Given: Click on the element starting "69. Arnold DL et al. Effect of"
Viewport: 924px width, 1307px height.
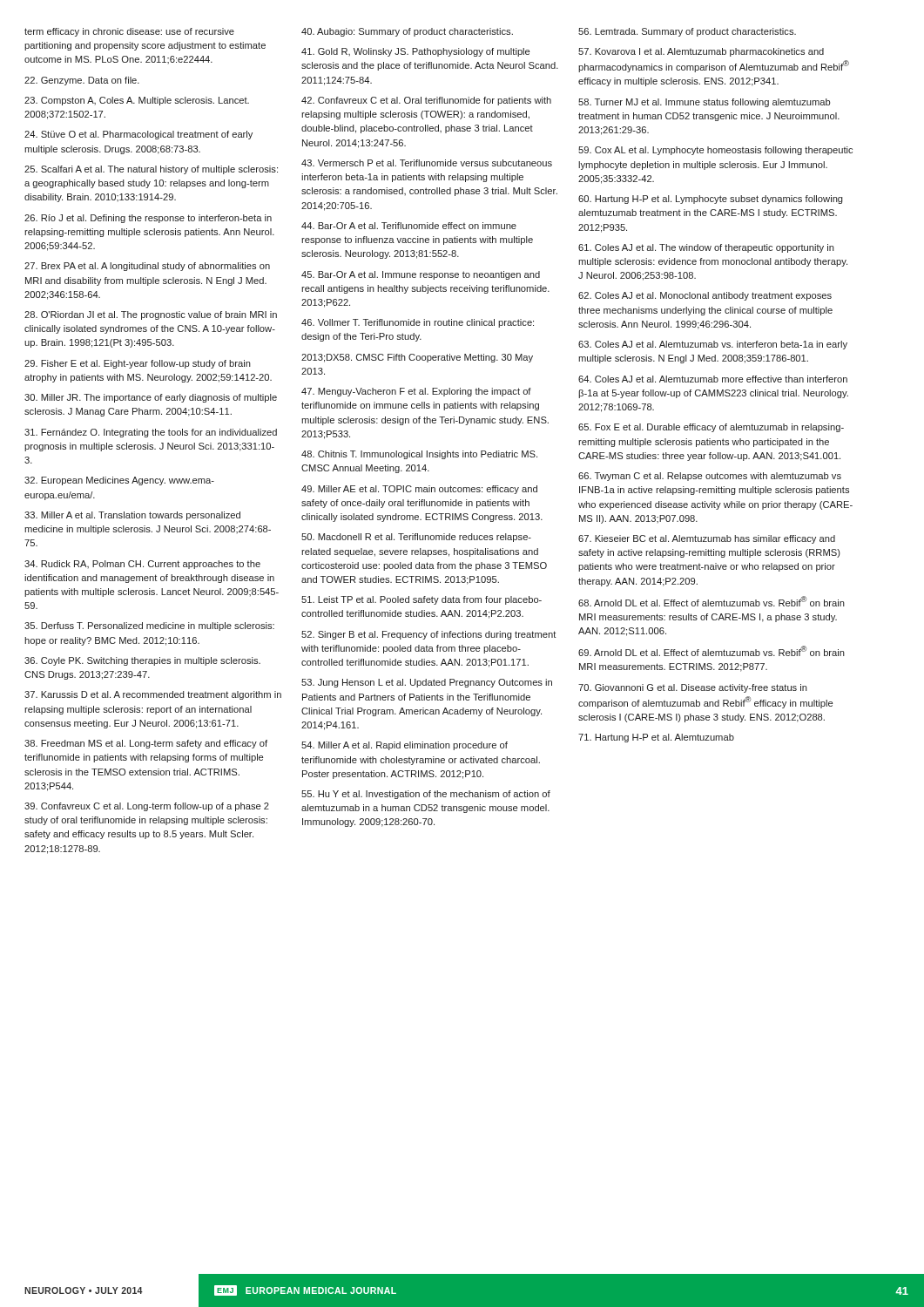Looking at the screenshot, I should [x=711, y=659].
